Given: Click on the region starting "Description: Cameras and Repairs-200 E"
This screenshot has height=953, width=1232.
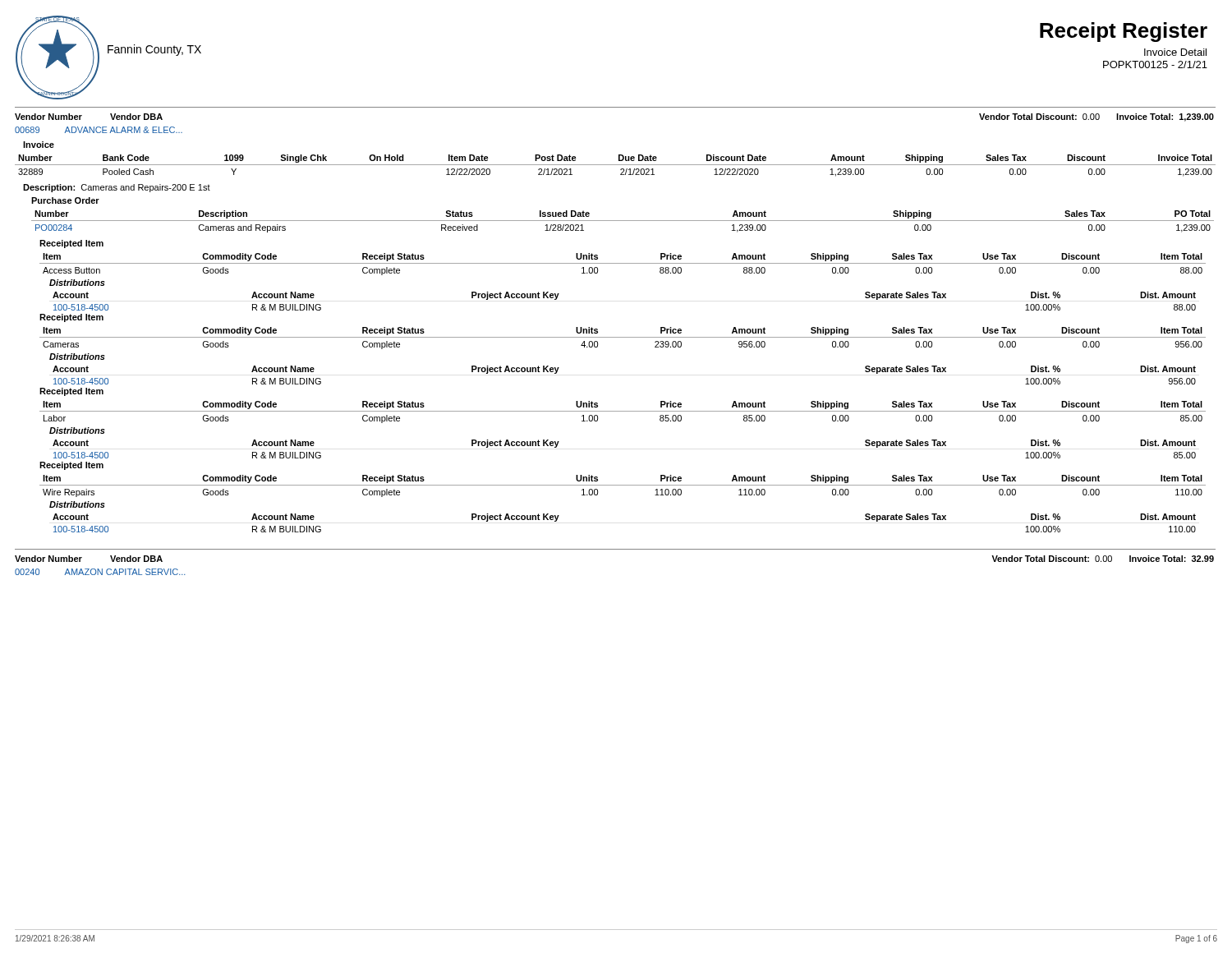Looking at the screenshot, I should point(116,187).
